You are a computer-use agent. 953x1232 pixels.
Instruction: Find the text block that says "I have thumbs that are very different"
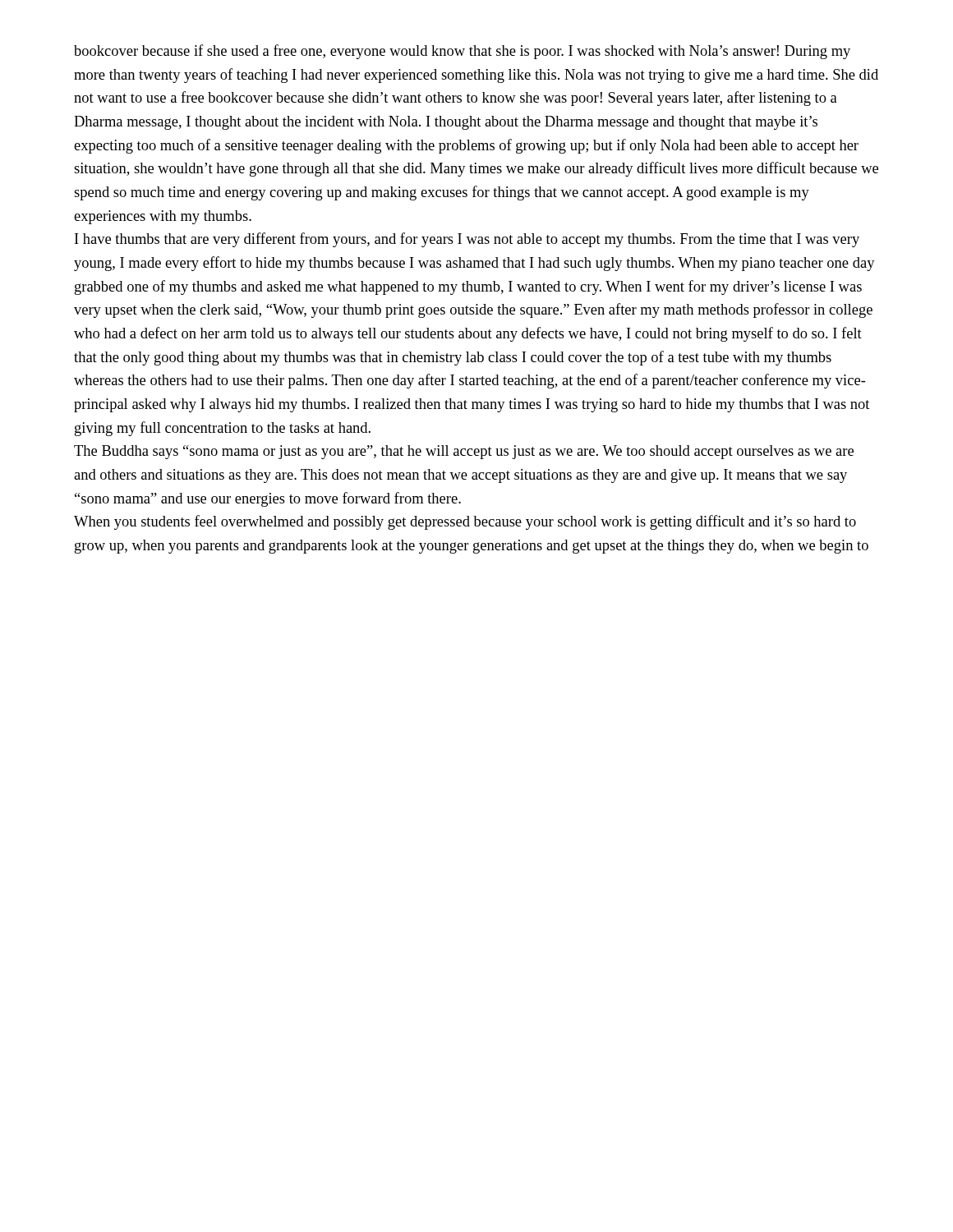[474, 334]
